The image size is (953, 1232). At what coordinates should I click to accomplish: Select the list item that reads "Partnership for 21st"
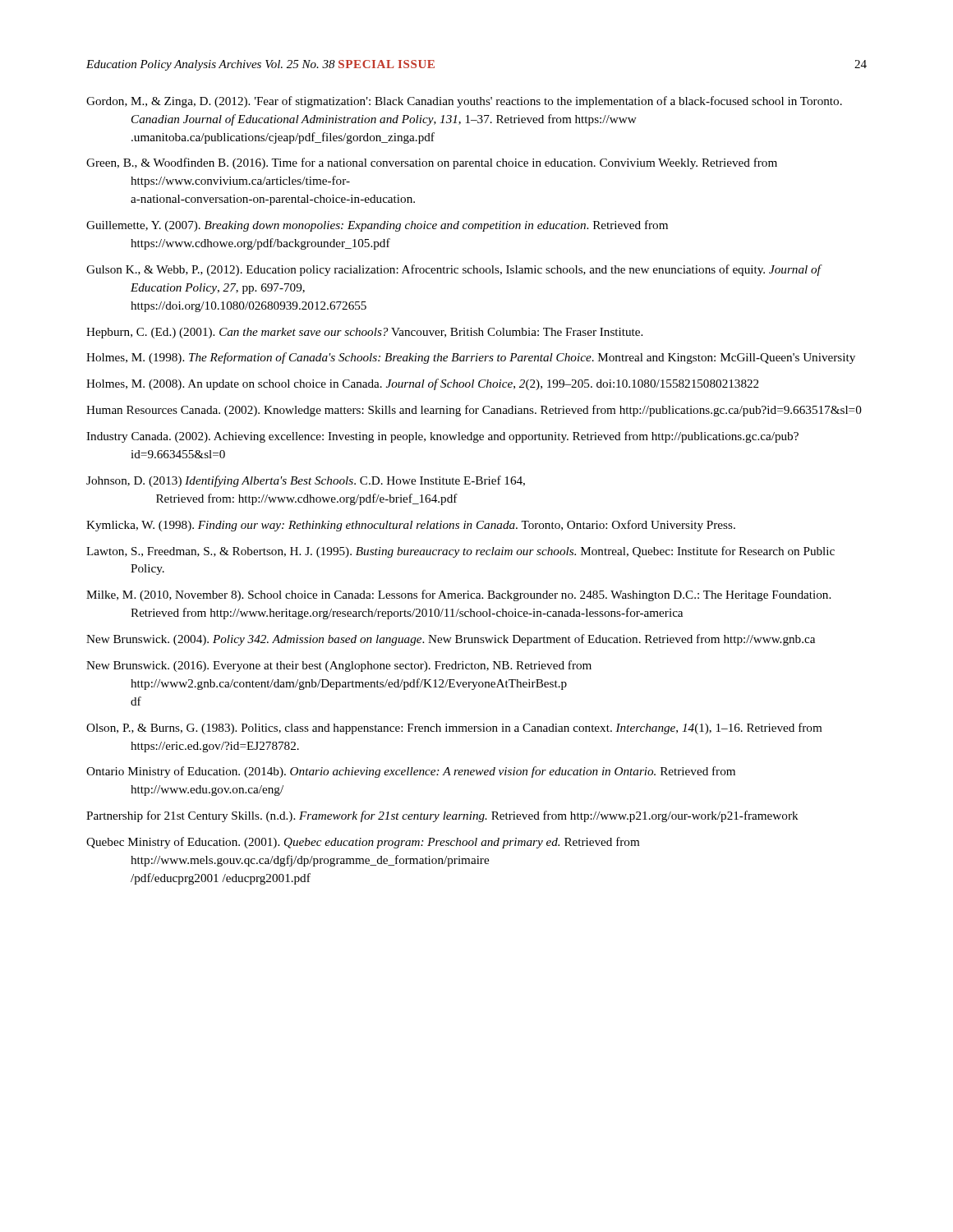442,815
